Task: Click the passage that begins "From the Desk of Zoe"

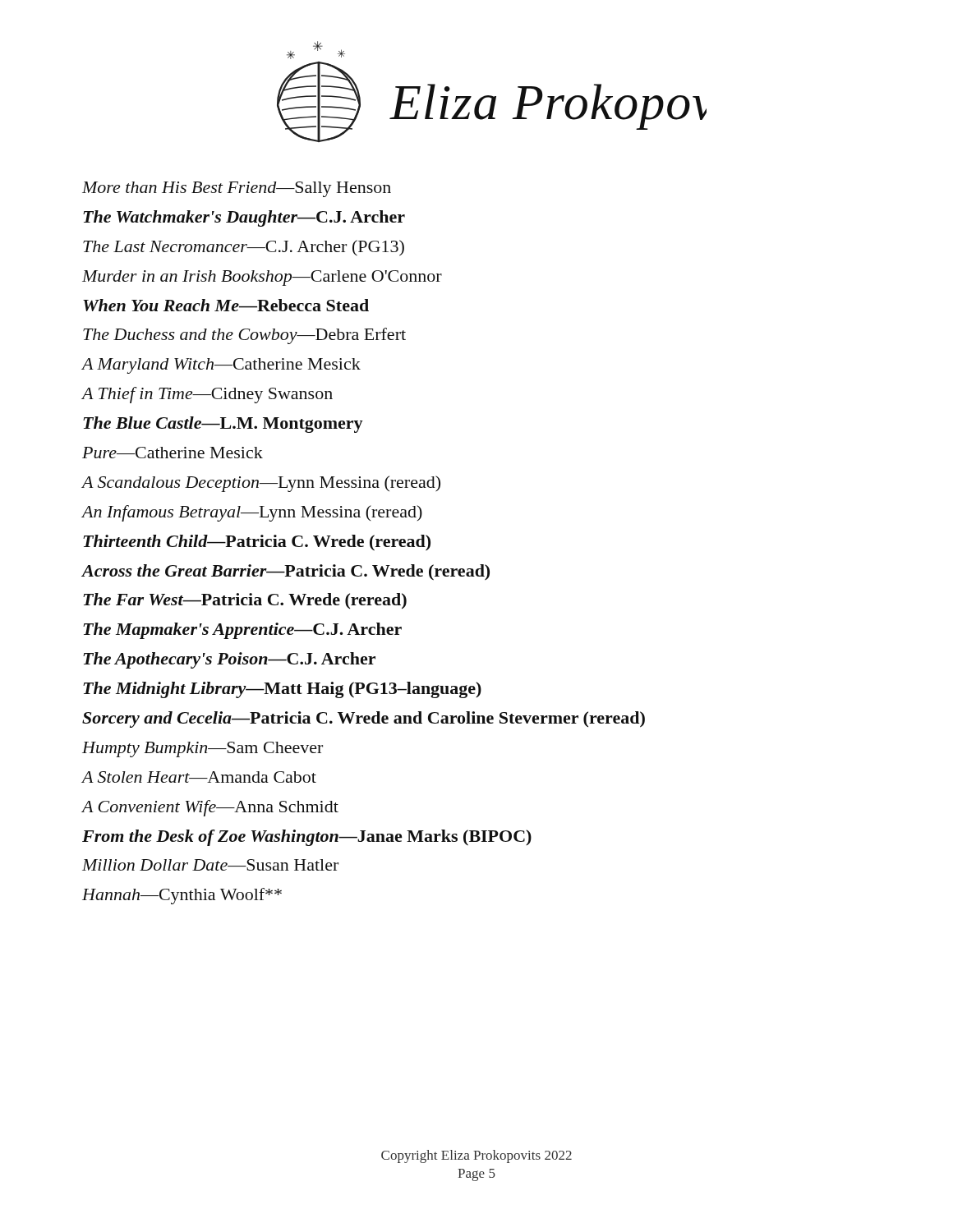Action: (476, 836)
